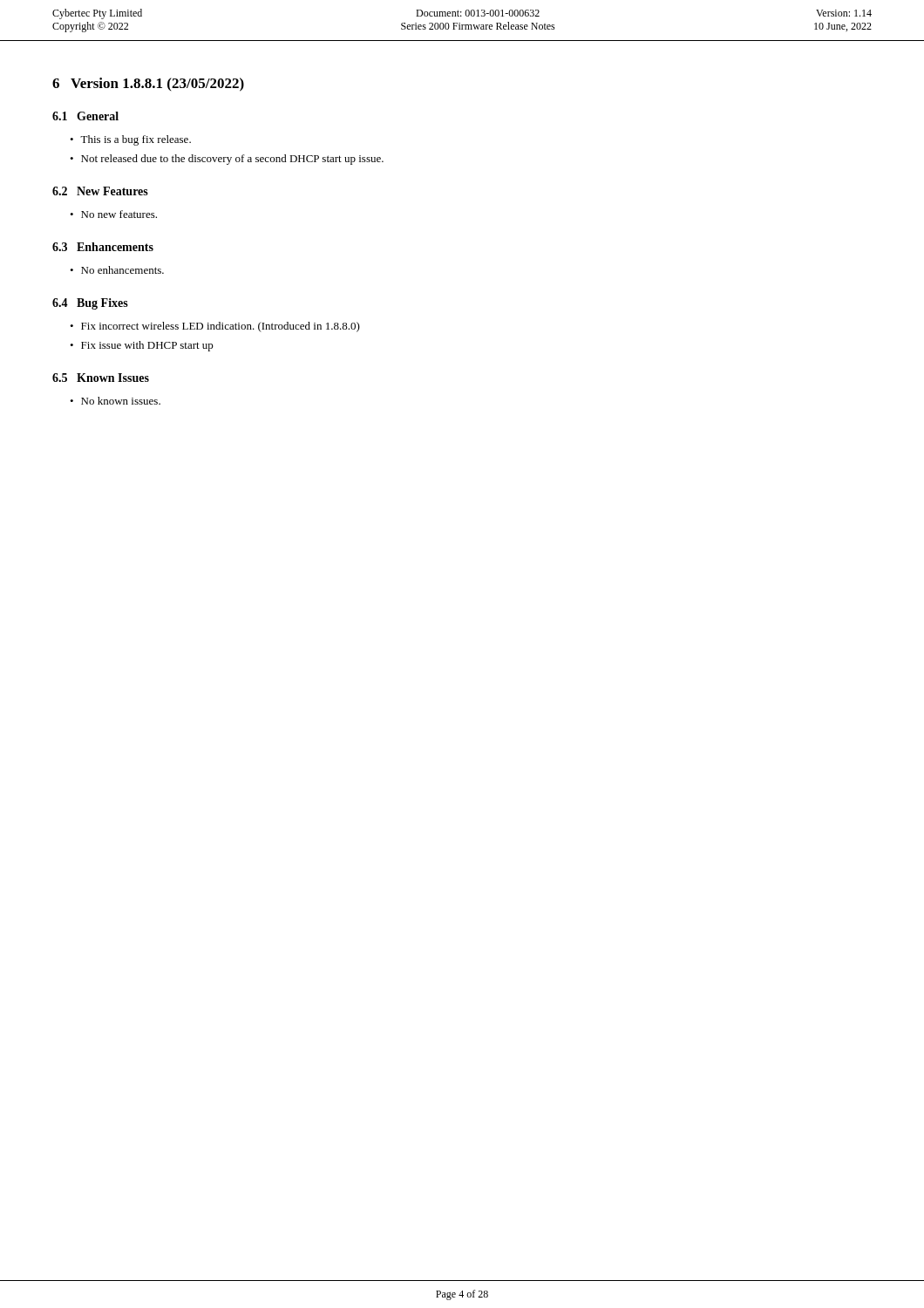Select the text block starting "6.4 Bug Fixes"
This screenshot has width=924, height=1308.
(x=90, y=303)
